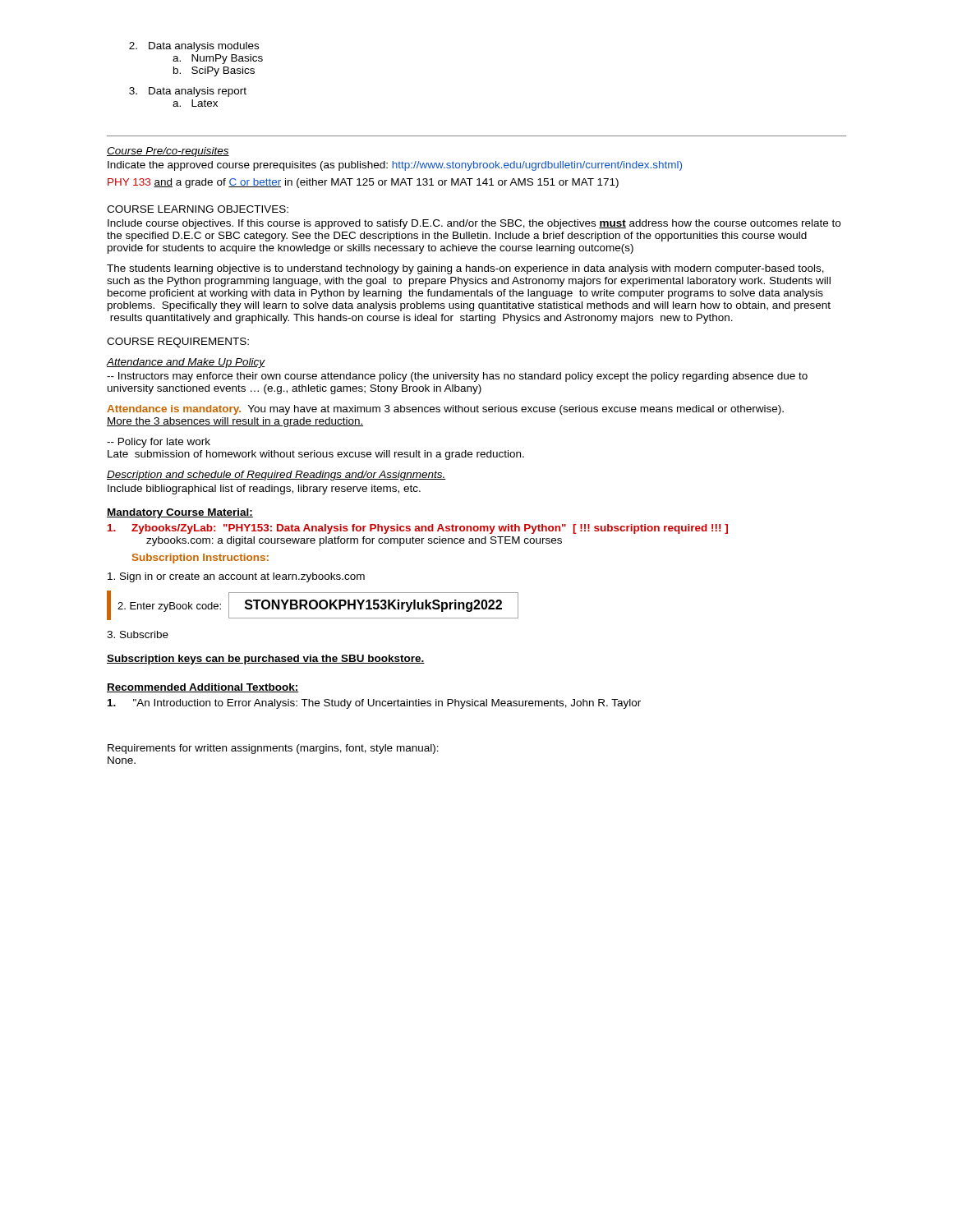Find the block on this page that starts "Include bibliographical list of readings, library reserve"
Viewport: 953px width, 1232px height.
pyautogui.click(x=264, y=488)
